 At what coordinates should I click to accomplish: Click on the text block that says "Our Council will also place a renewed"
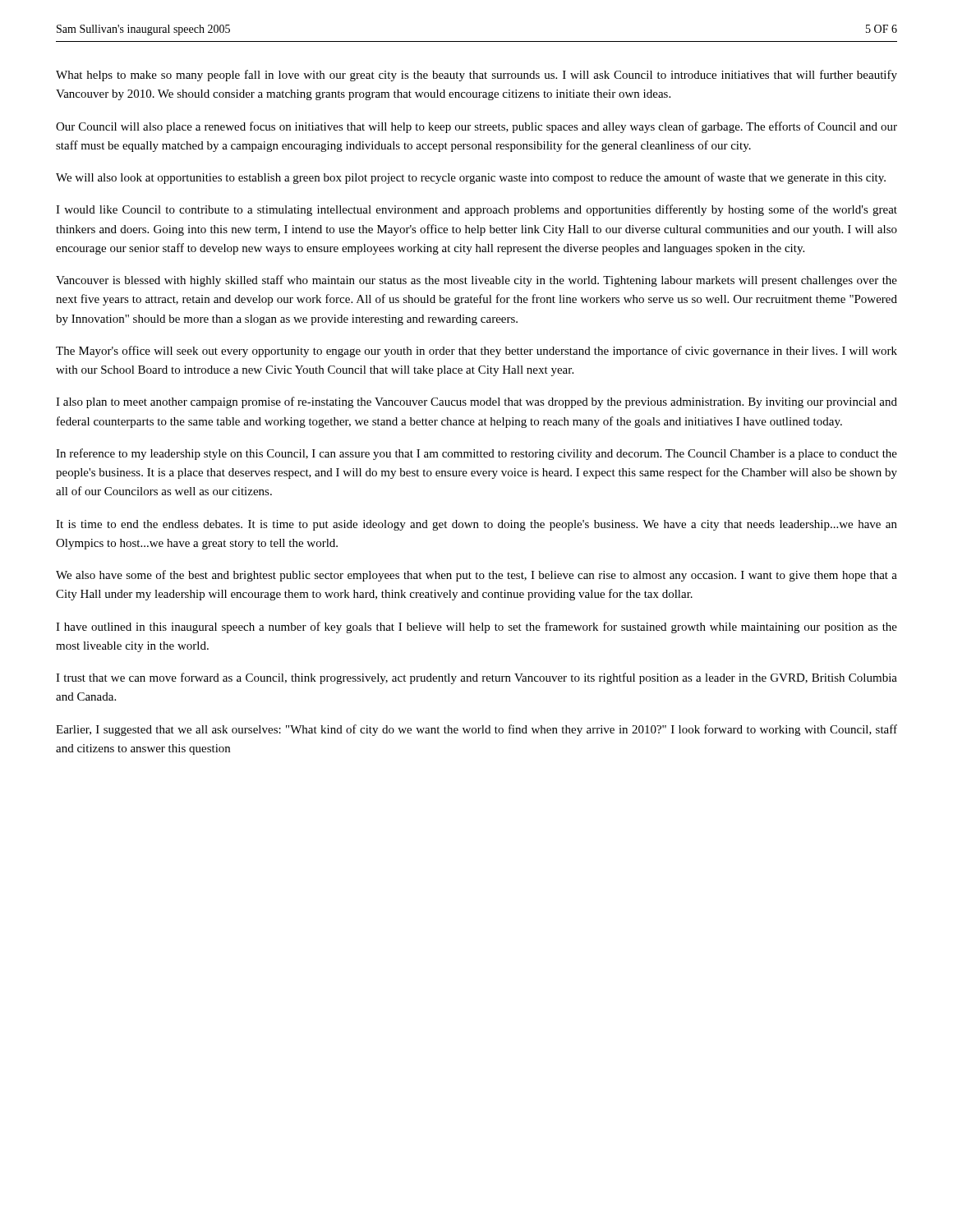(x=476, y=136)
